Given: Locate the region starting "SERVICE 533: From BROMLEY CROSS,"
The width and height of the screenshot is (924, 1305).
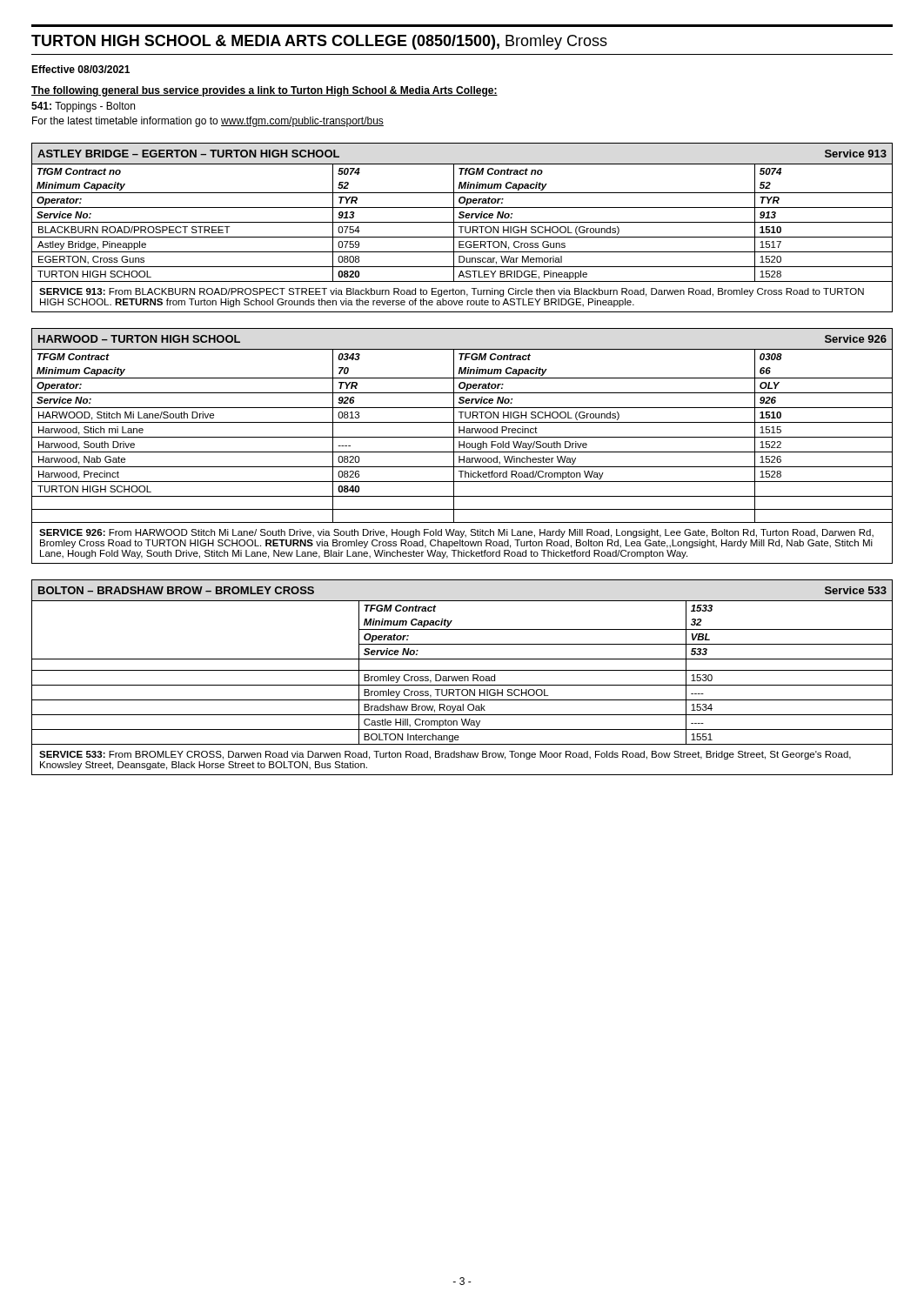Looking at the screenshot, I should 445,760.
